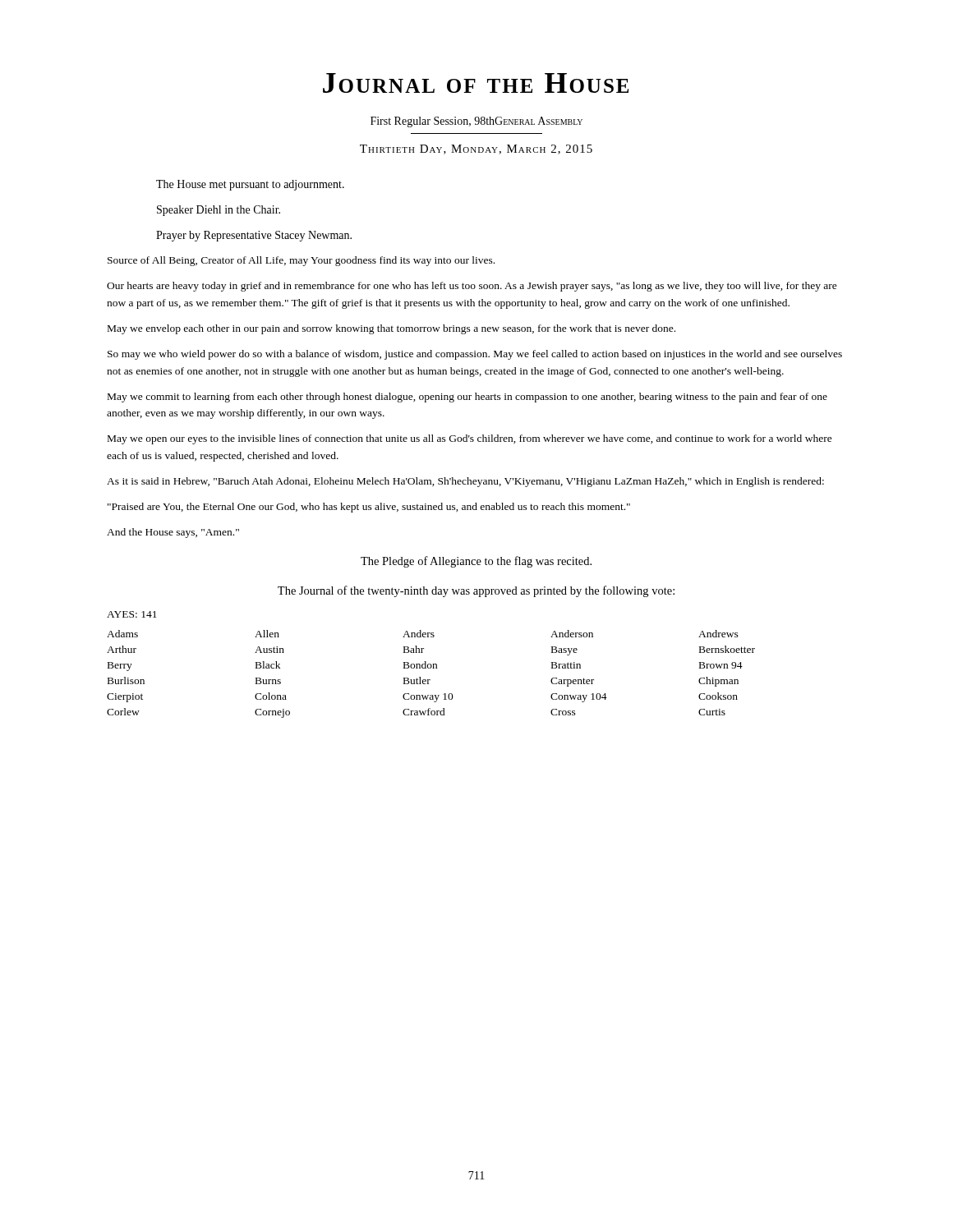
Task: Locate the text block that says "The Journal of the twenty-ninth day was approved"
Action: coord(476,590)
